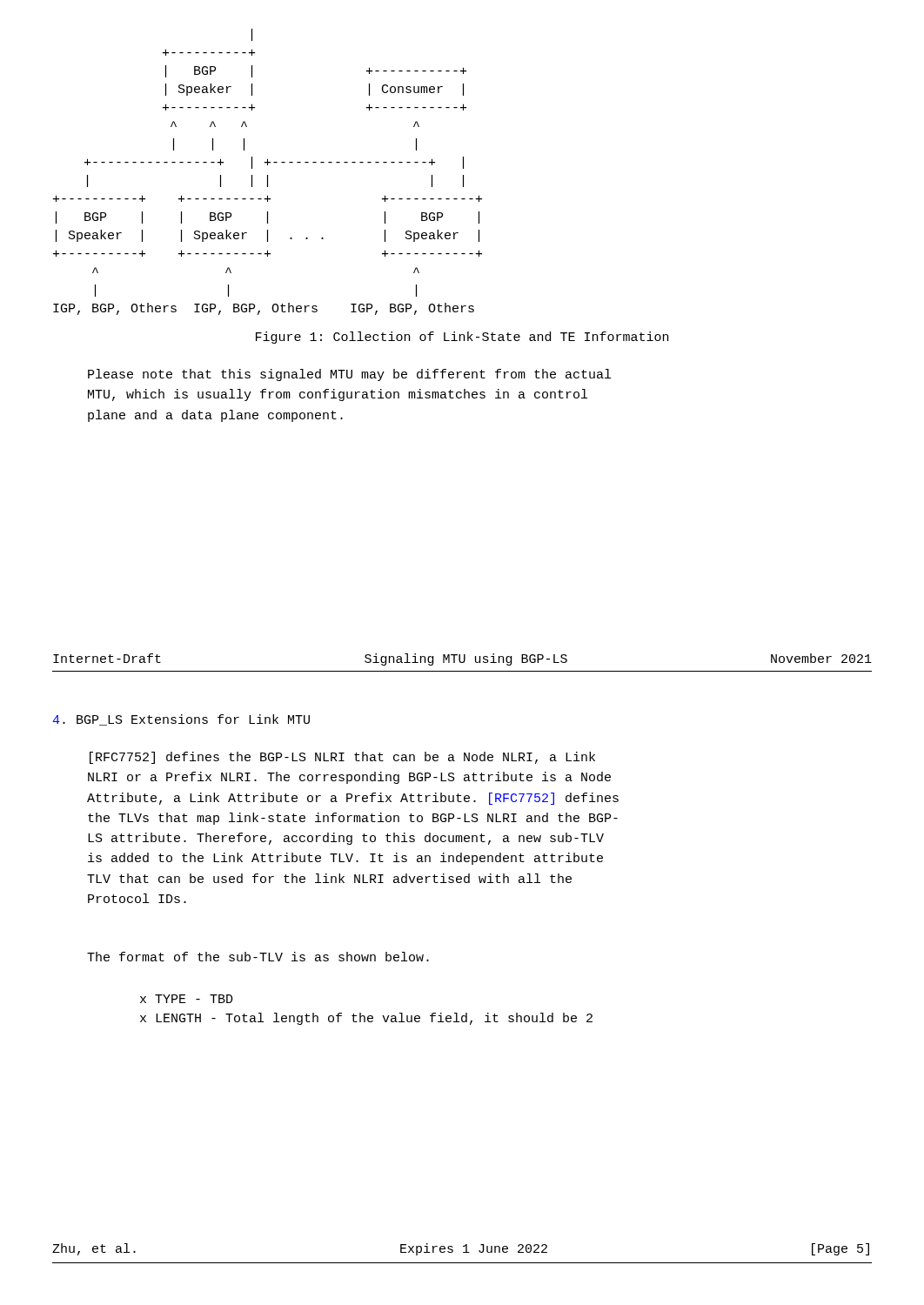The width and height of the screenshot is (924, 1305).
Task: Click on the region starting "Please note that this signaled"
Action: pyautogui.click(x=349, y=396)
